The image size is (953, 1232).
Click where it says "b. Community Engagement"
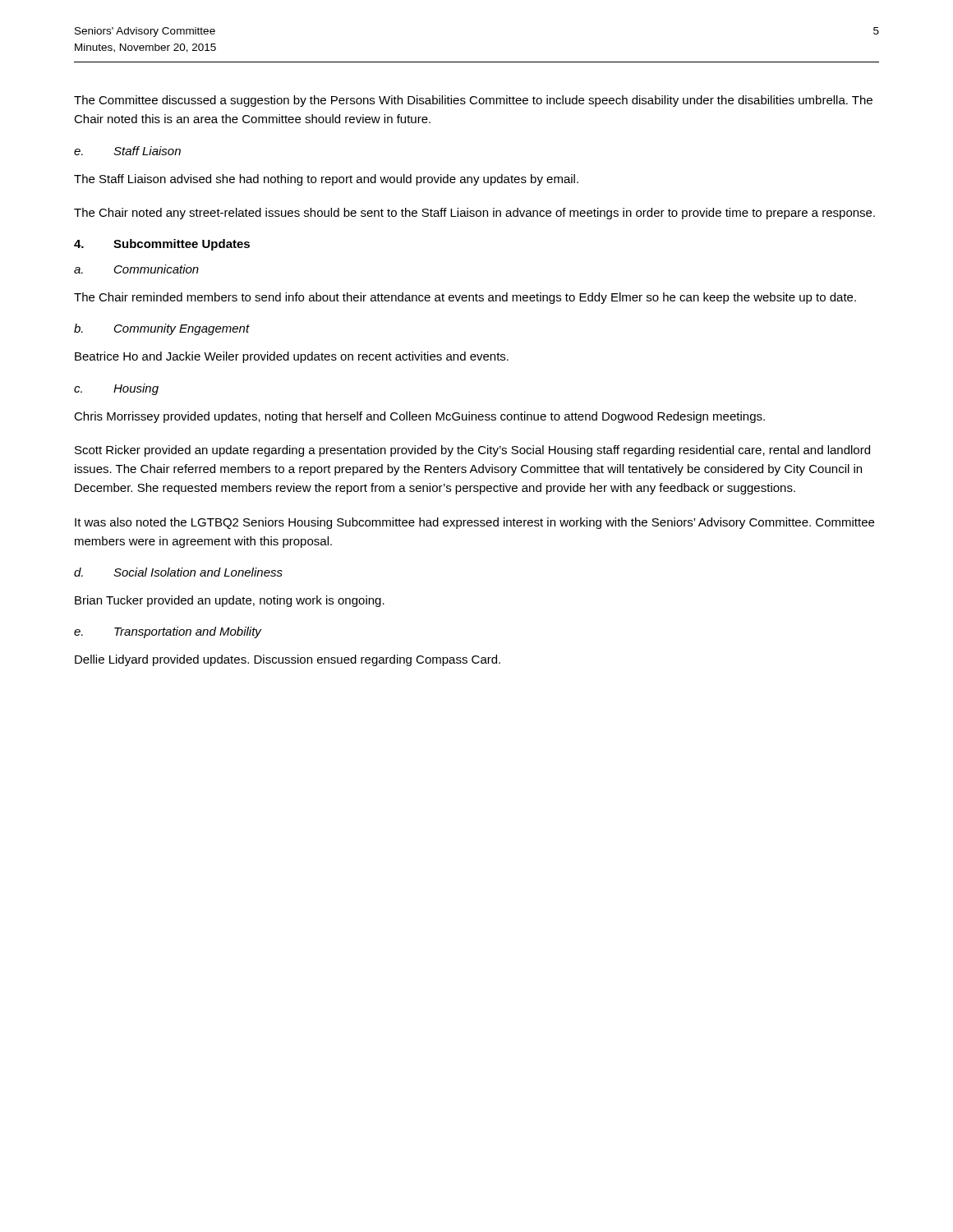(161, 328)
